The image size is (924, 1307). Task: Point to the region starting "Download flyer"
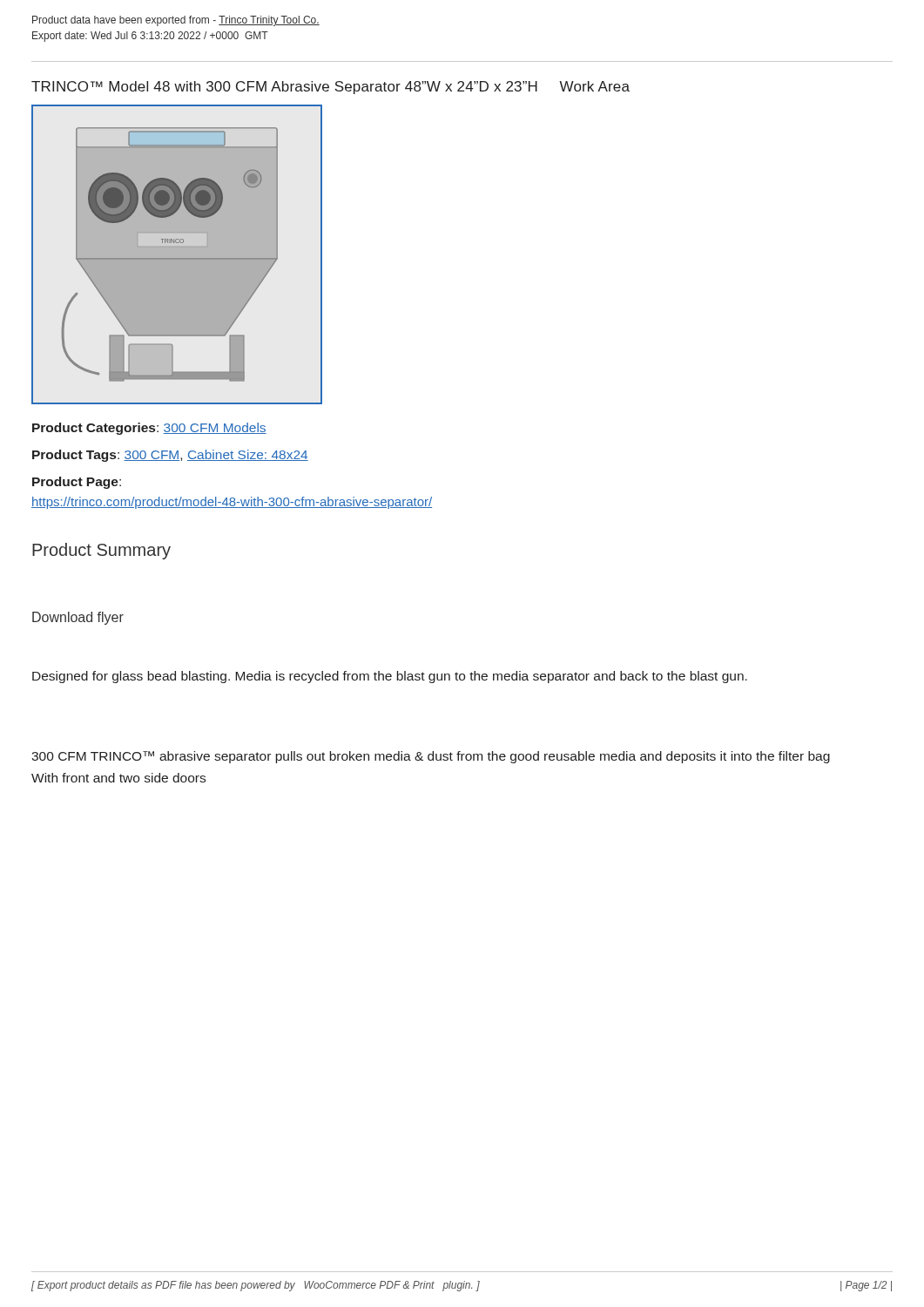77,617
